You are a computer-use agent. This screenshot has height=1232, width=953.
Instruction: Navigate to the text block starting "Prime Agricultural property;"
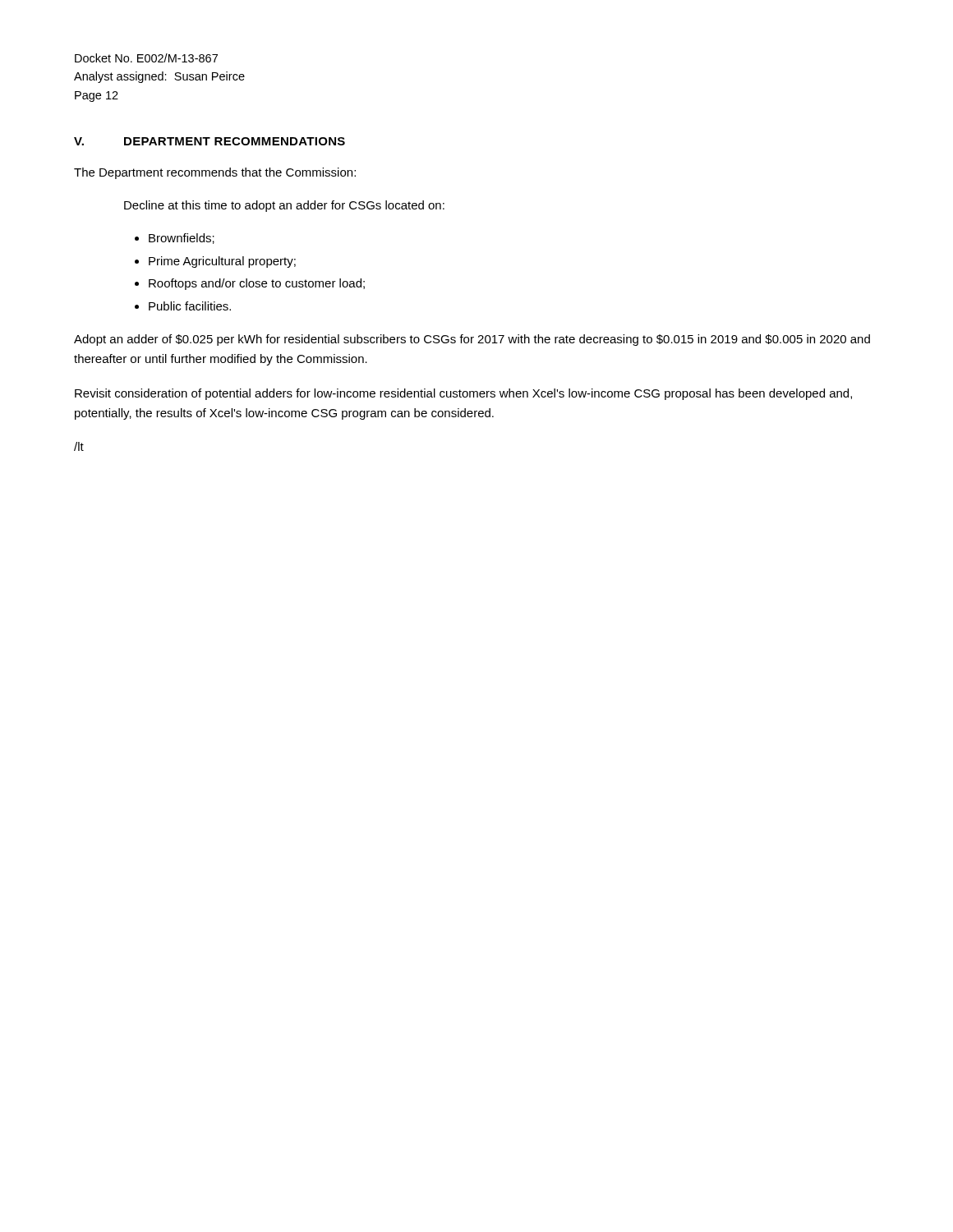click(222, 261)
